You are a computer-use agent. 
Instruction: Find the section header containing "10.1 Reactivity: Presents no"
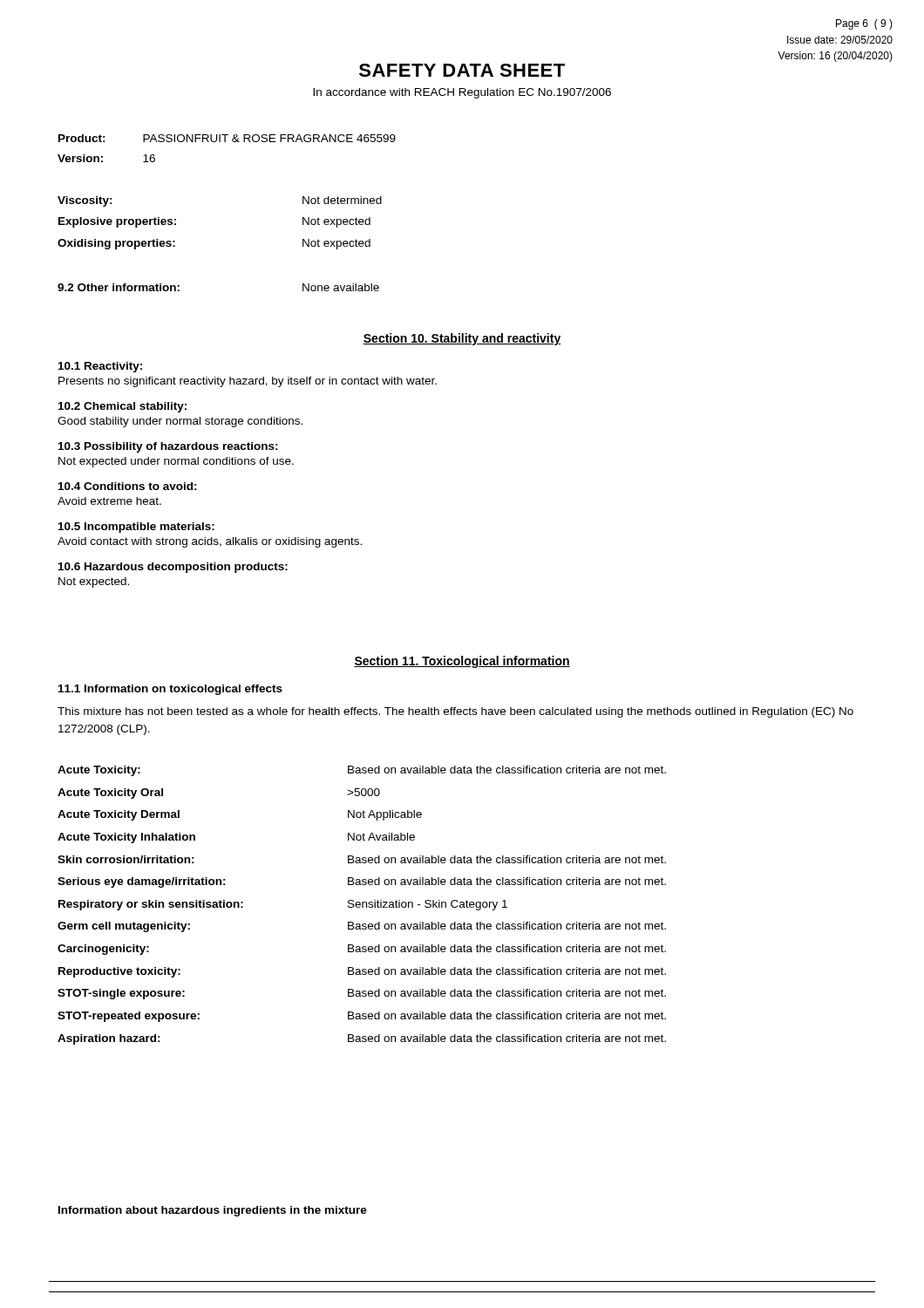[100, 367]
